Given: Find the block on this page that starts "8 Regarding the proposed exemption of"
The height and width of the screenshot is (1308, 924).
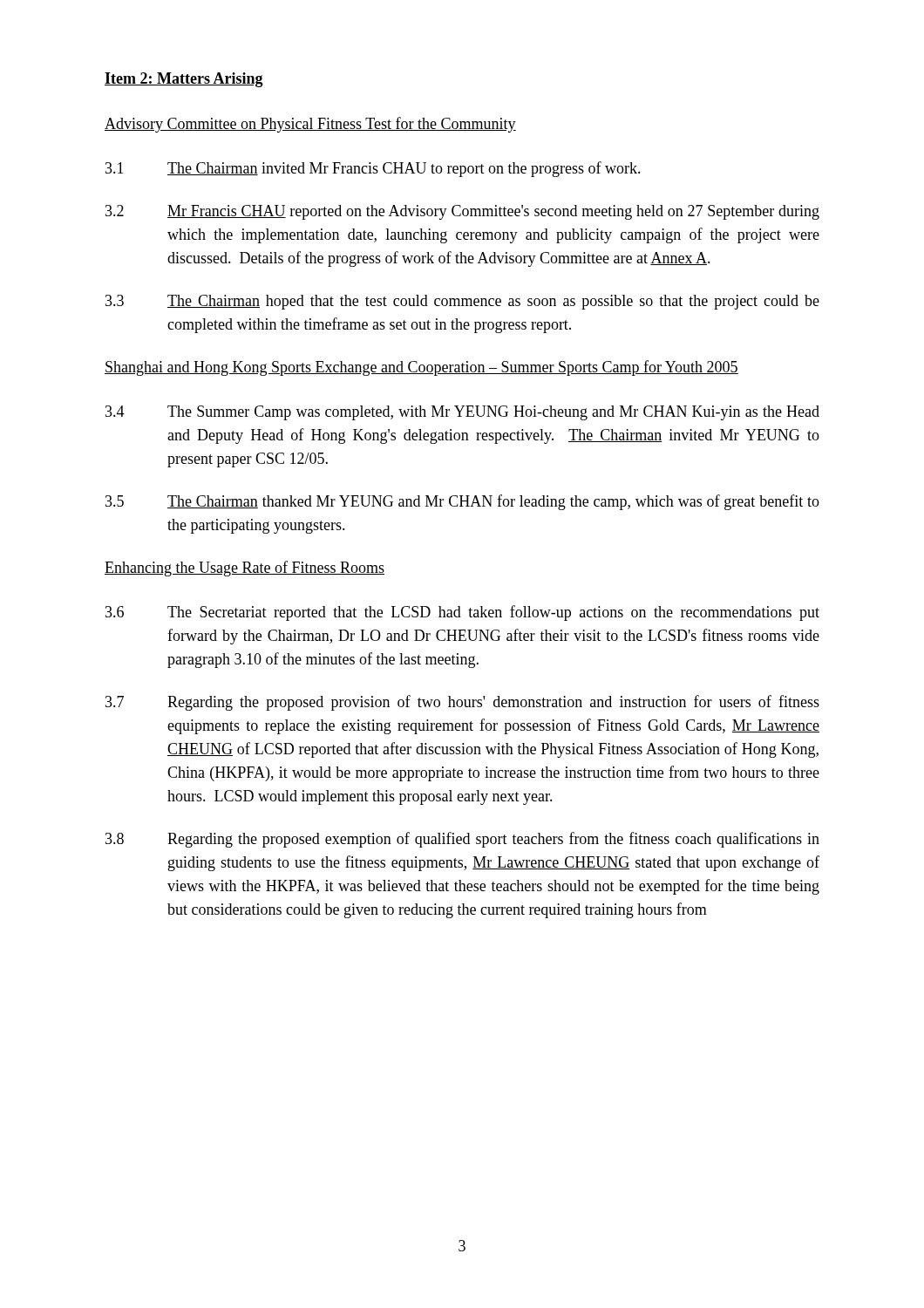Looking at the screenshot, I should click(462, 875).
